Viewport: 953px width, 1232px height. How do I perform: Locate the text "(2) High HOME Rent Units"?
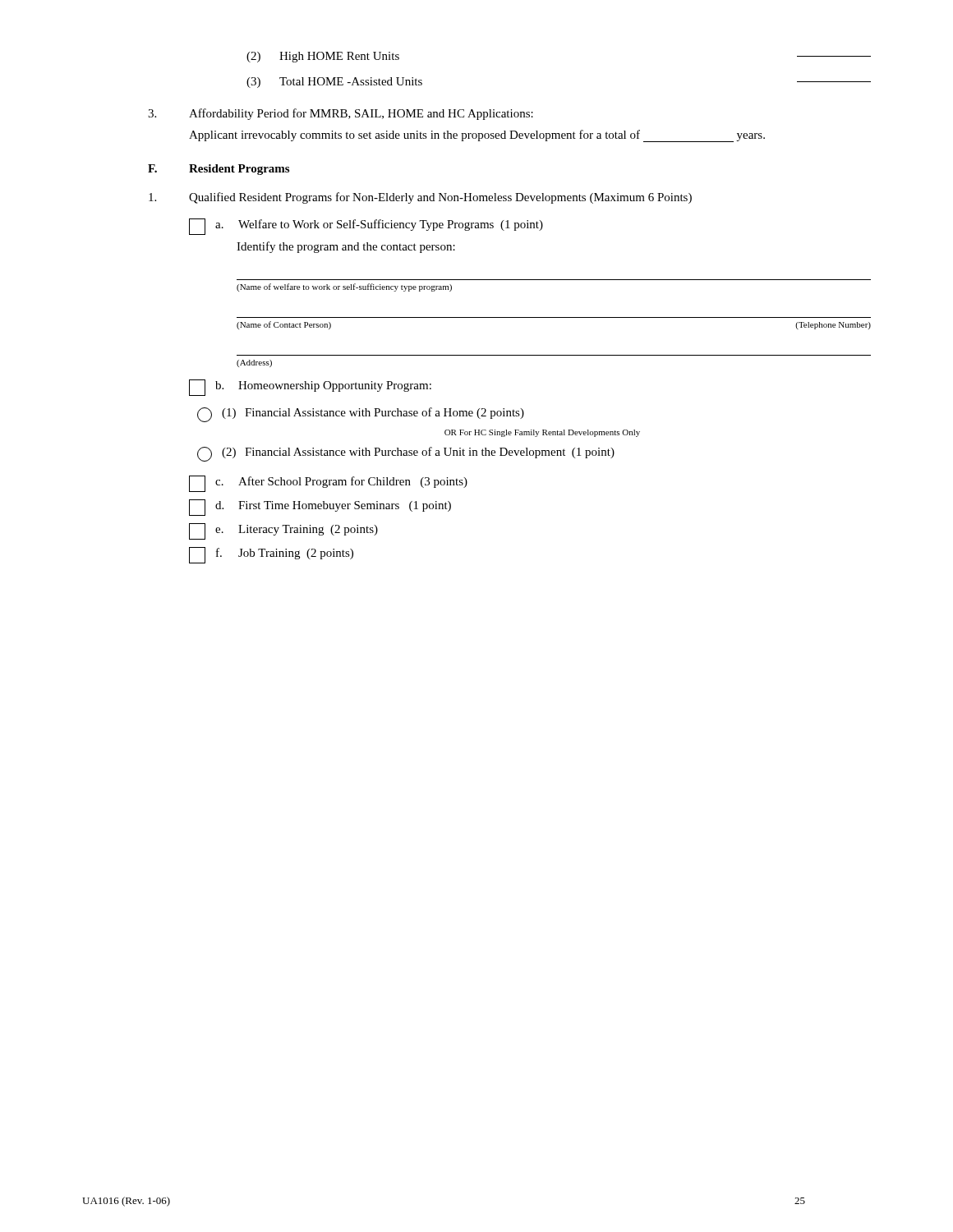coord(334,57)
